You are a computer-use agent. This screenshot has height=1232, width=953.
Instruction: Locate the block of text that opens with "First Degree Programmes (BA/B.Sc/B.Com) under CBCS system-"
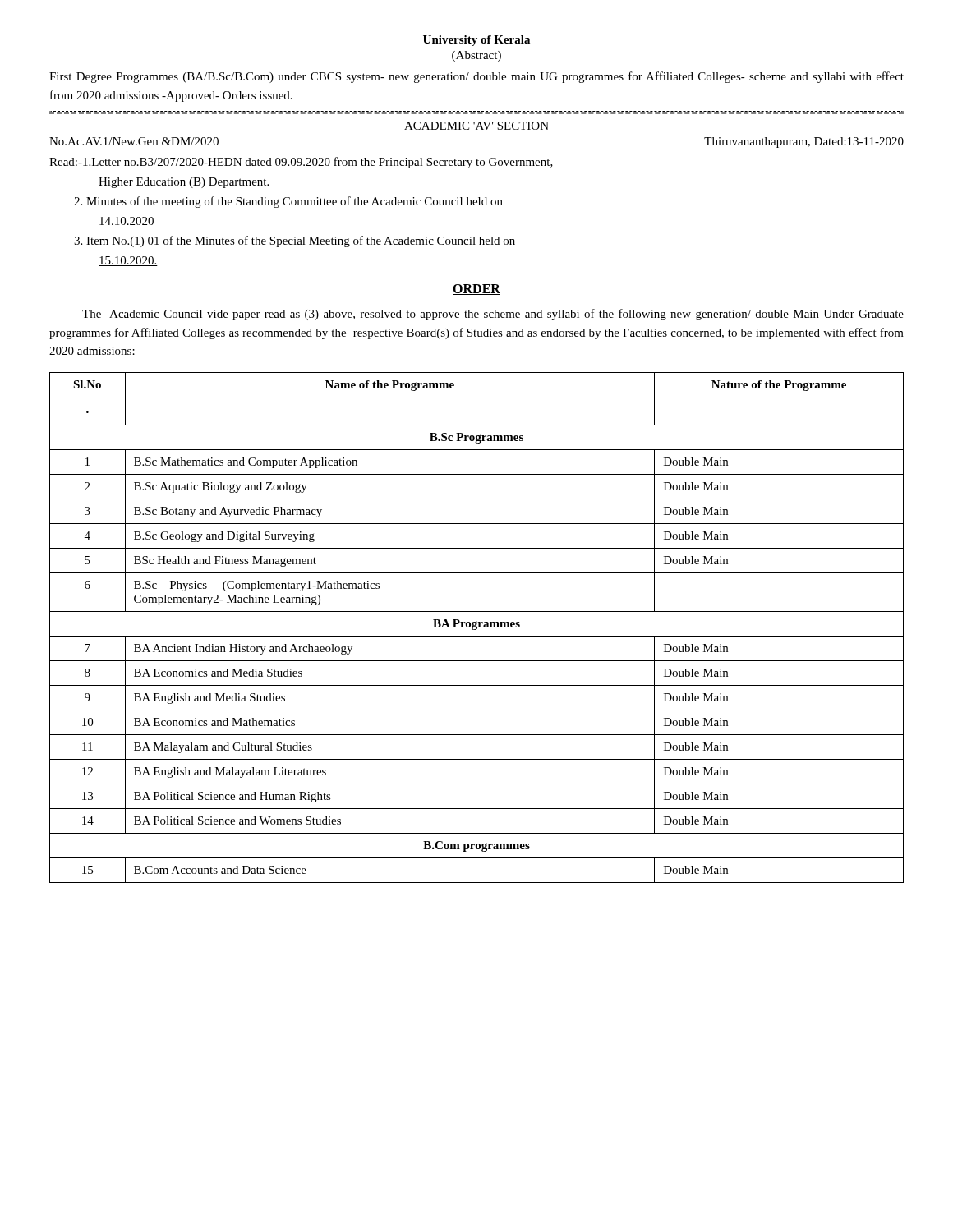[x=476, y=86]
